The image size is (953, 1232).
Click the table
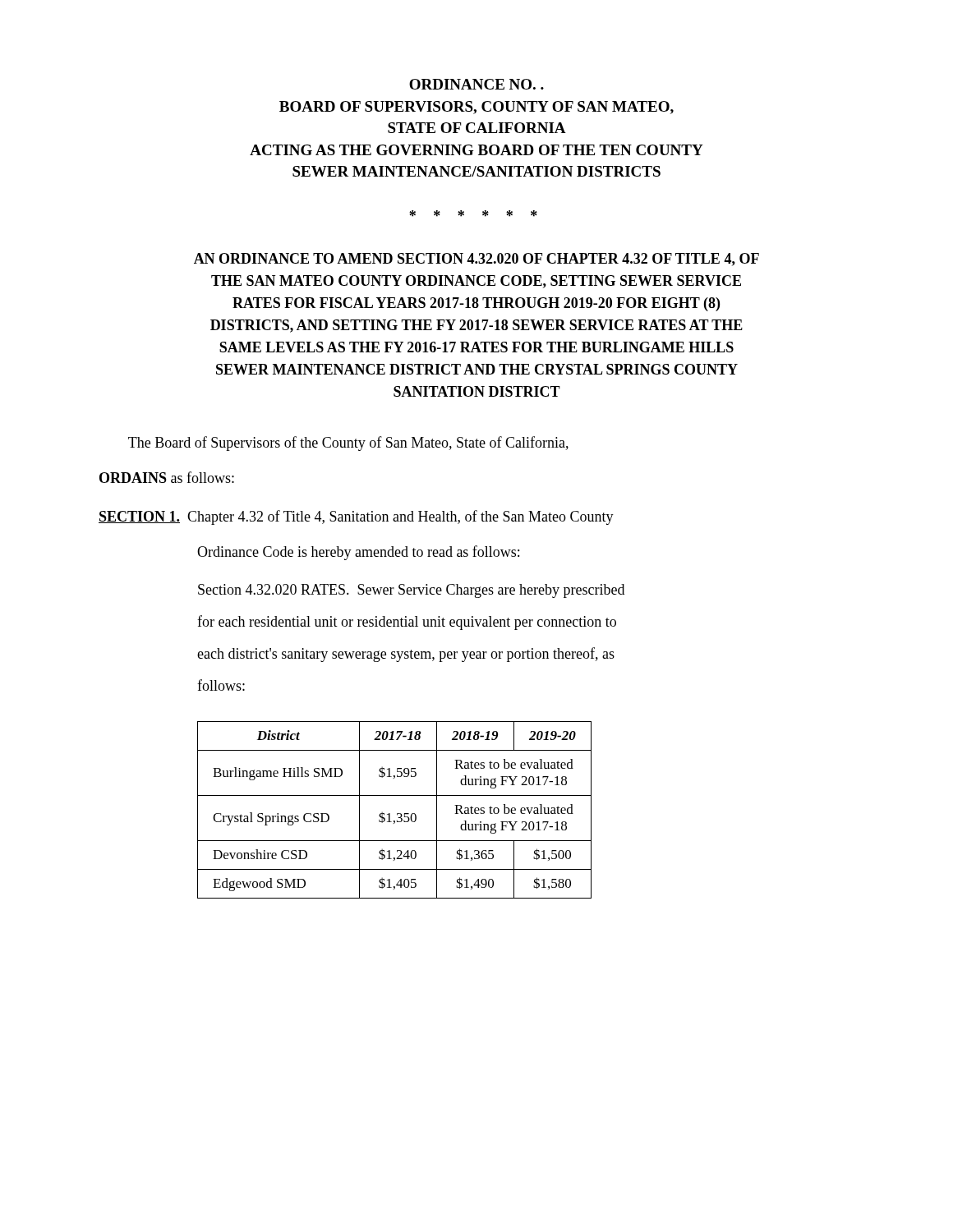click(526, 809)
